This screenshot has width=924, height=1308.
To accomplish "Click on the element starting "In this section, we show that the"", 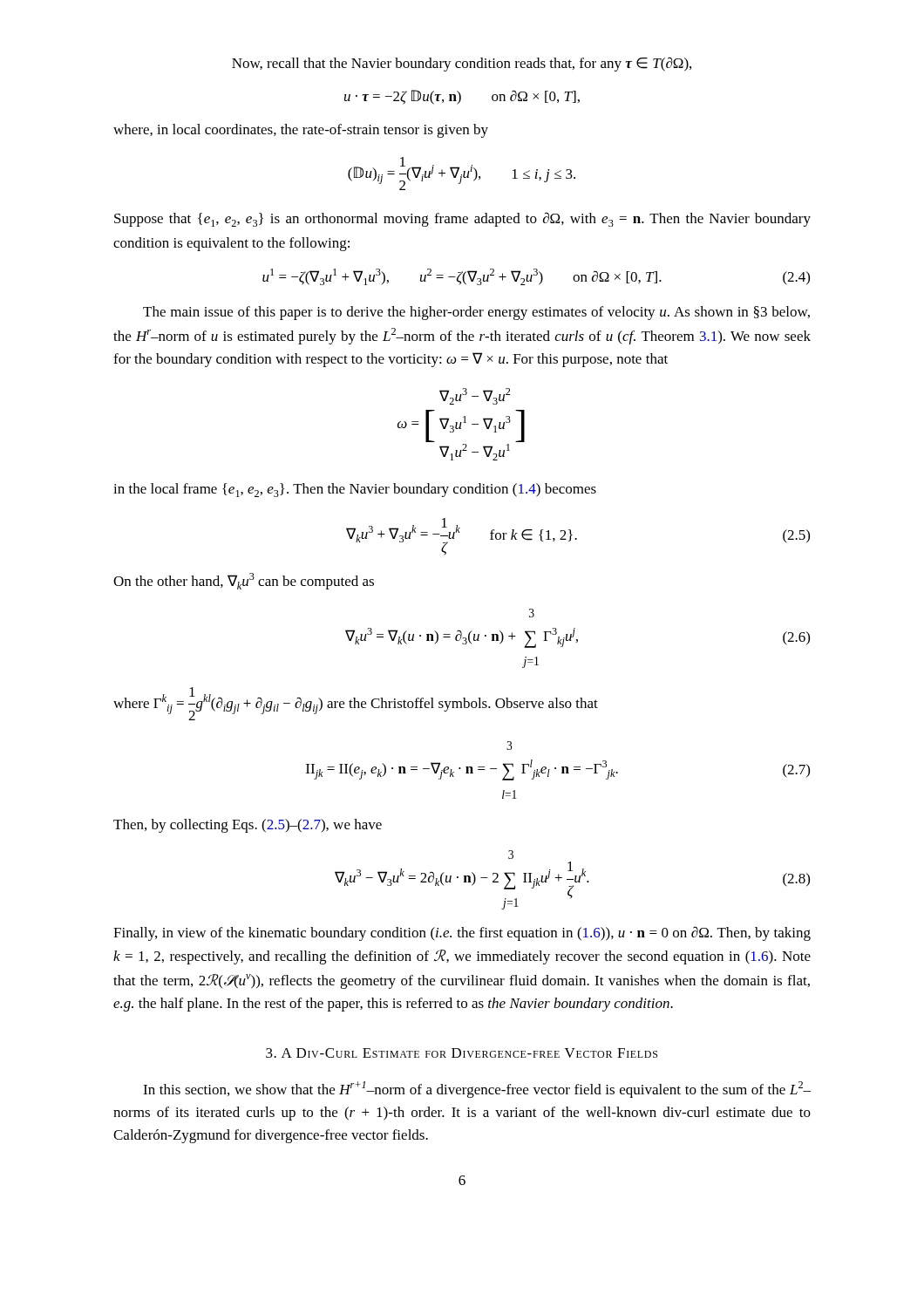I will click(x=462, y=1112).
